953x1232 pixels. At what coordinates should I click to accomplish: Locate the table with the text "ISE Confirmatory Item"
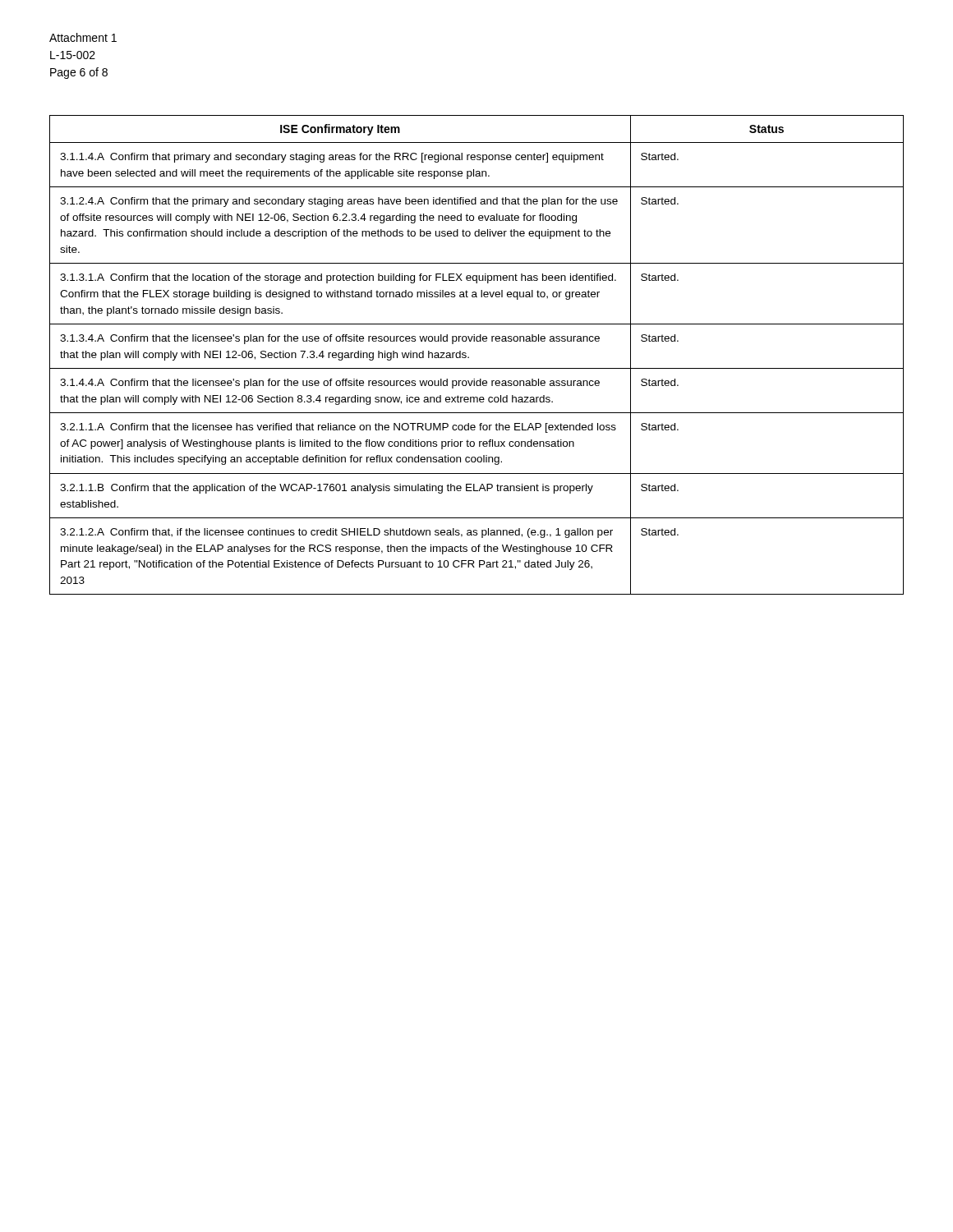tap(476, 355)
